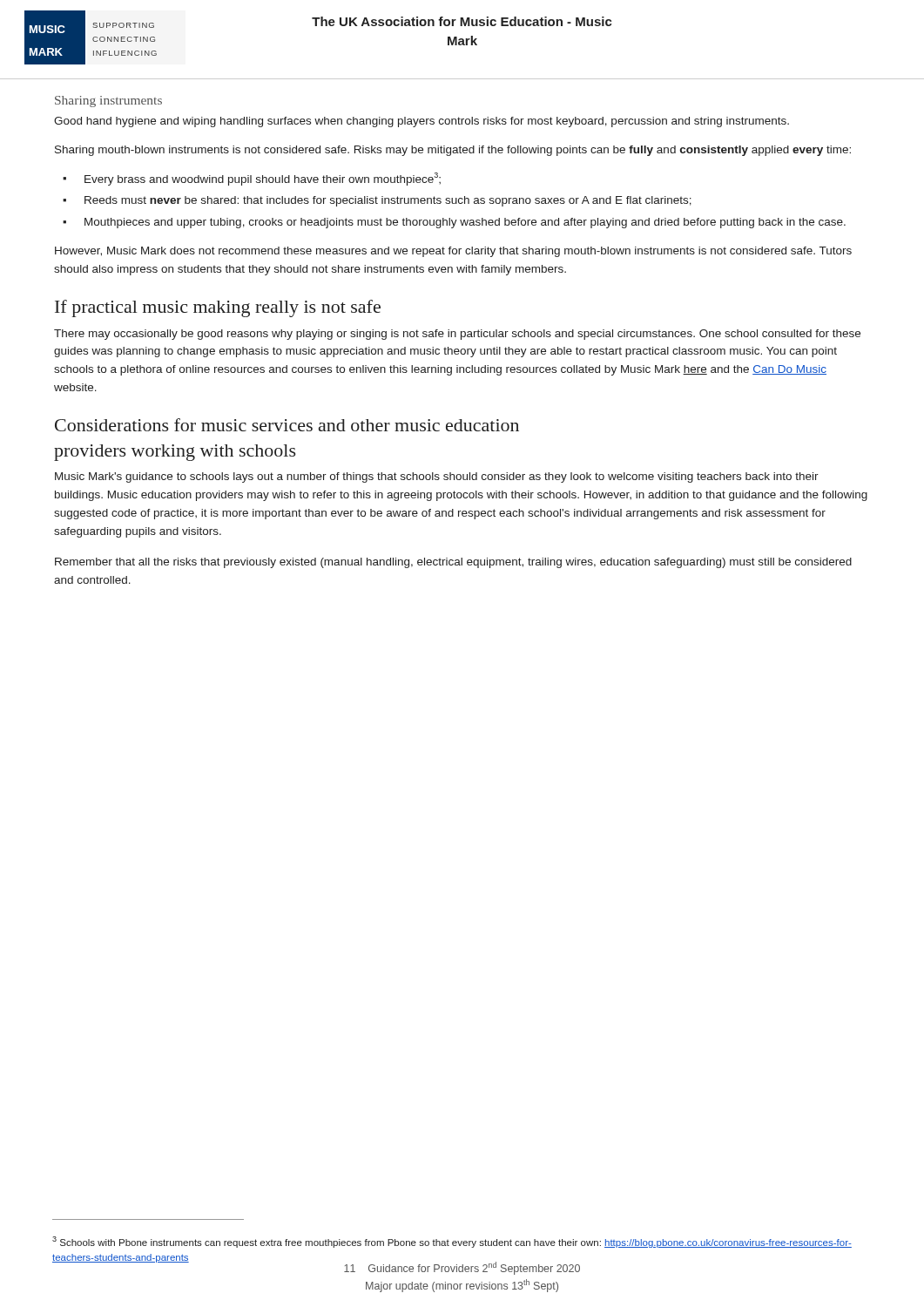This screenshot has width=924, height=1307.
Task: Click on the list item that reads "Mouthpieces and upper tubing, crooks or headjoints"
Action: 465,222
